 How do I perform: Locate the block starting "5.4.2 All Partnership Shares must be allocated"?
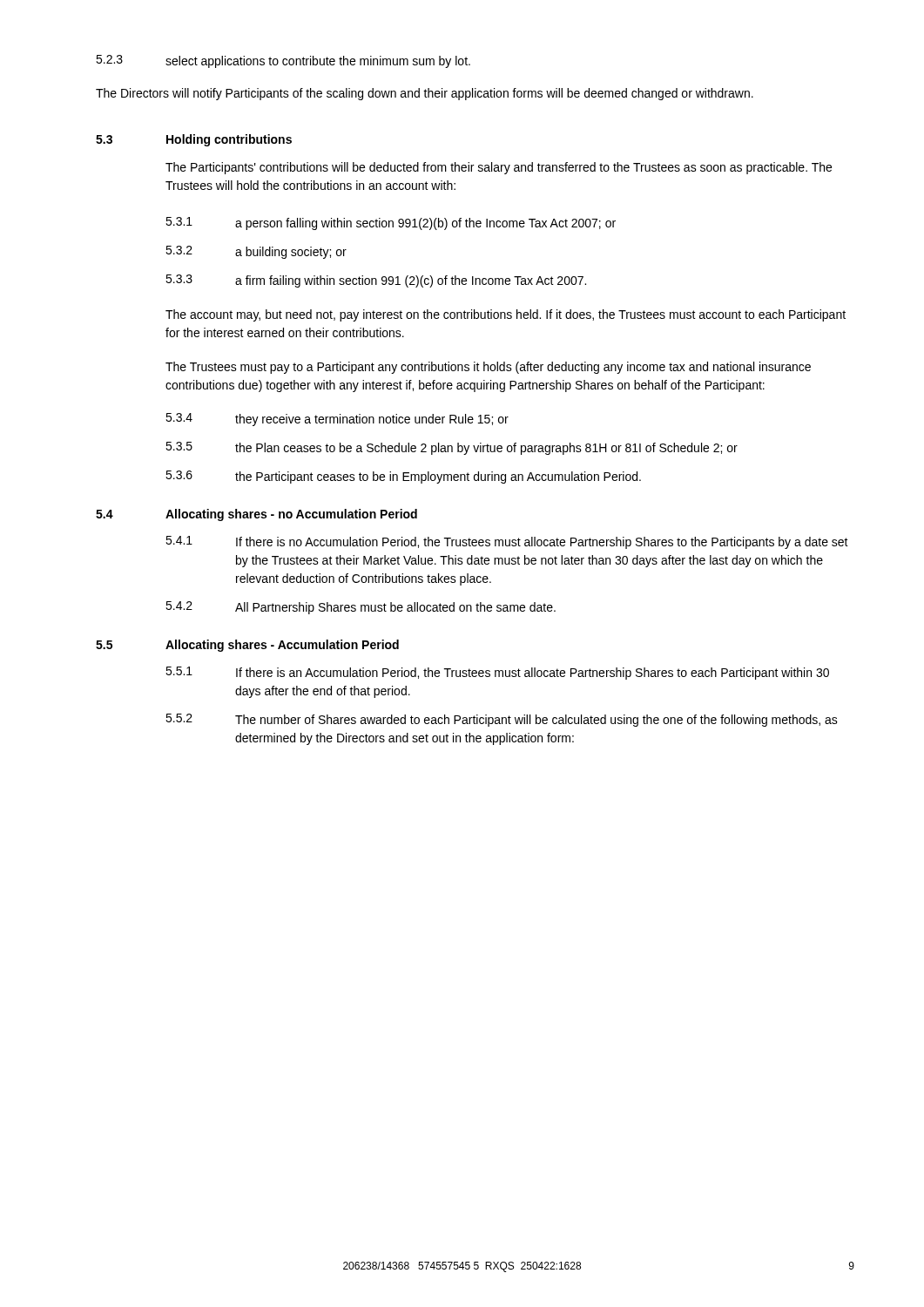tap(510, 608)
